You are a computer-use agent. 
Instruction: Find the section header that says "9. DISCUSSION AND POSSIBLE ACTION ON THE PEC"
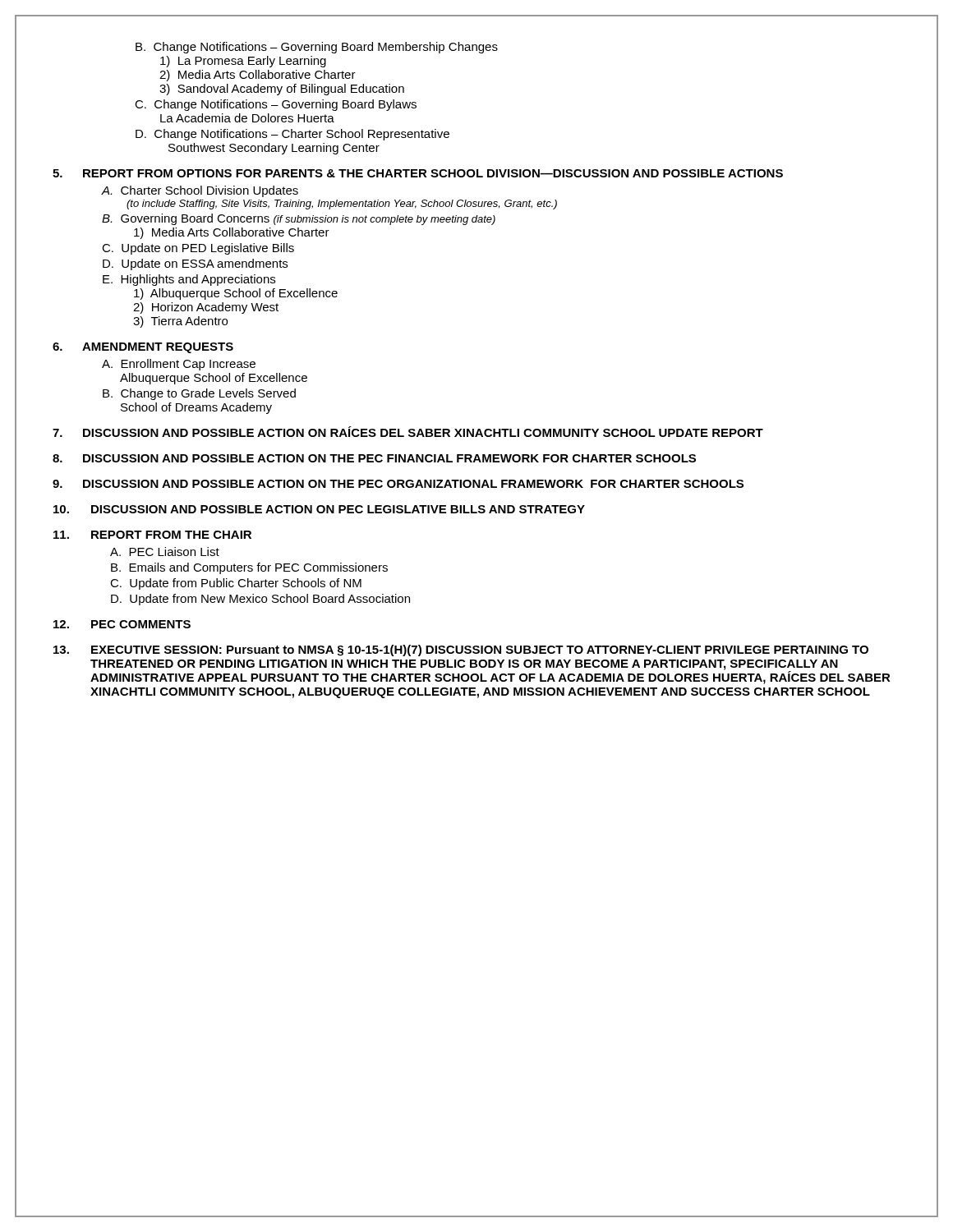[x=398, y=483]
